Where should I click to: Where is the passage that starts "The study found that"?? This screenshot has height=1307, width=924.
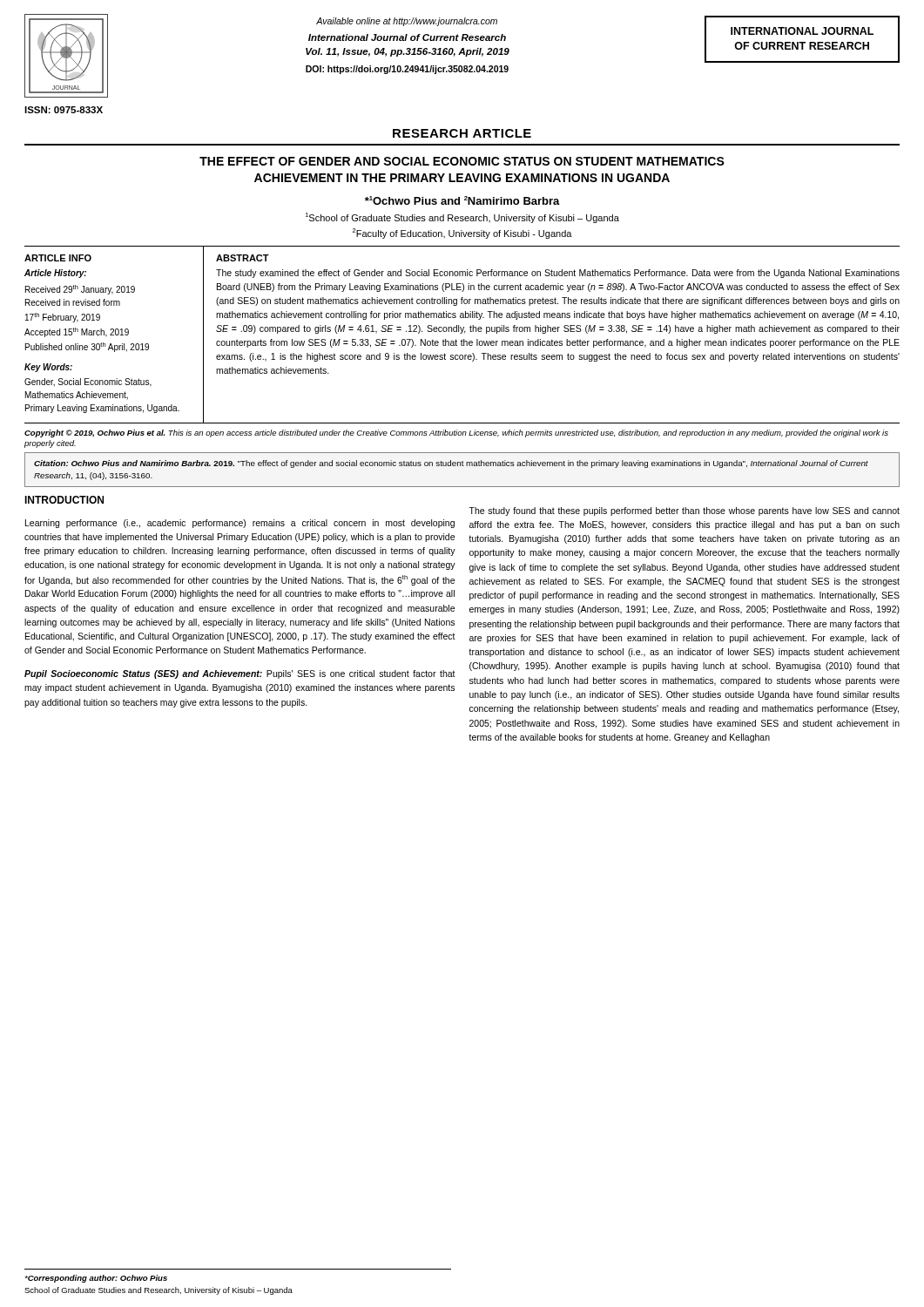pyautogui.click(x=684, y=624)
